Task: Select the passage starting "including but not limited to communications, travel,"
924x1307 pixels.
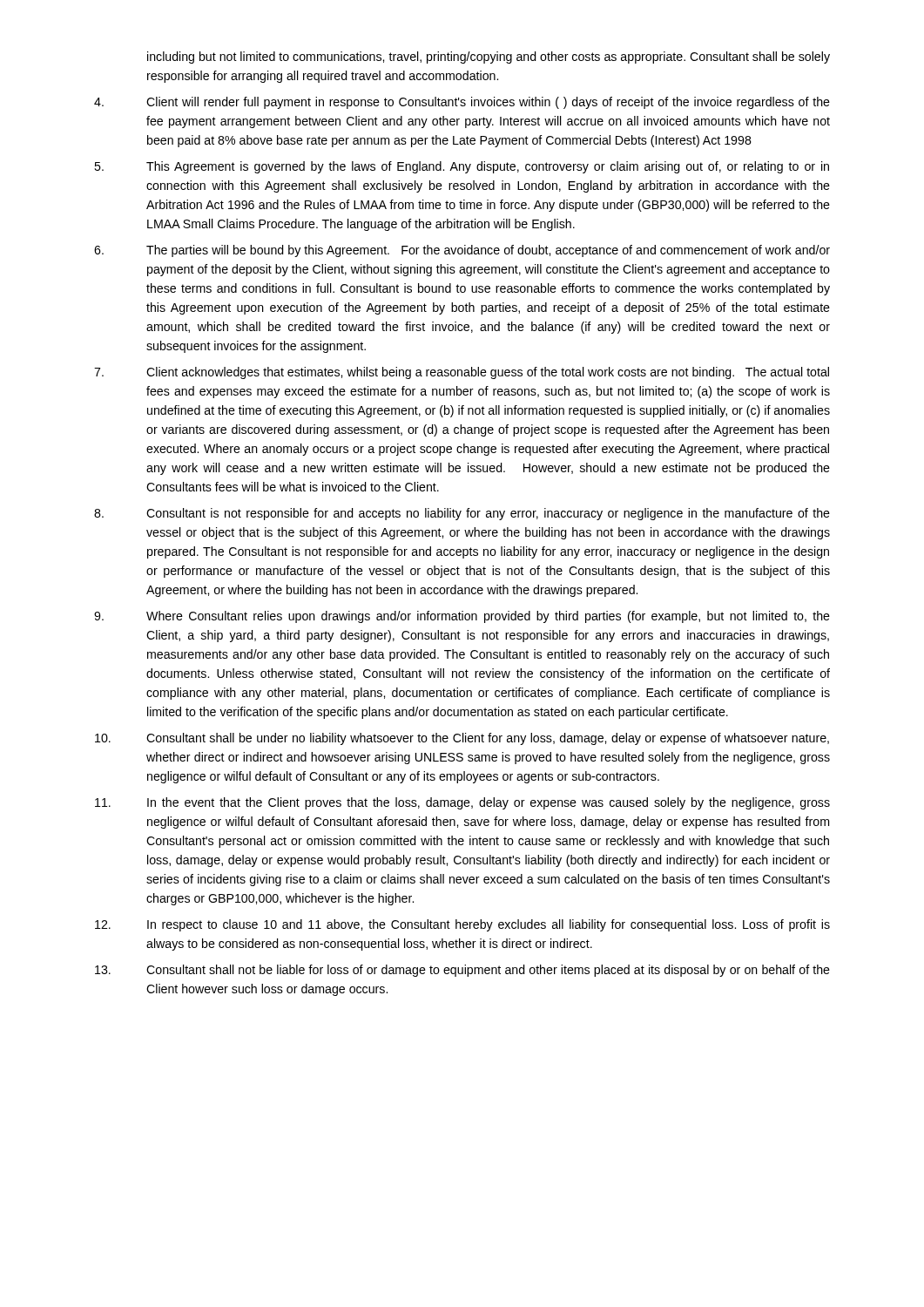Action: click(488, 66)
